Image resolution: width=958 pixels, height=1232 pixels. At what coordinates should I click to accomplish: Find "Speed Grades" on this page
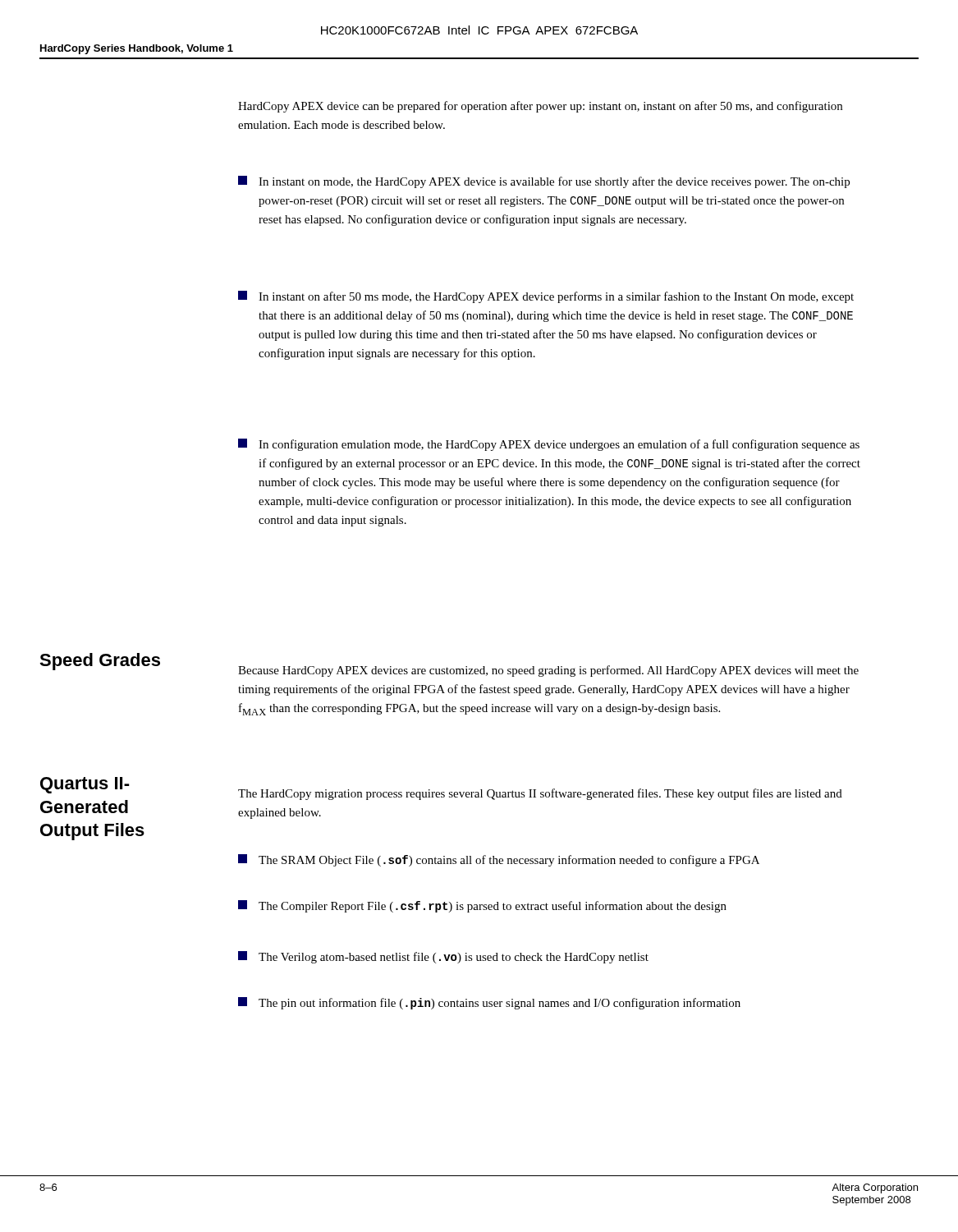coord(100,660)
